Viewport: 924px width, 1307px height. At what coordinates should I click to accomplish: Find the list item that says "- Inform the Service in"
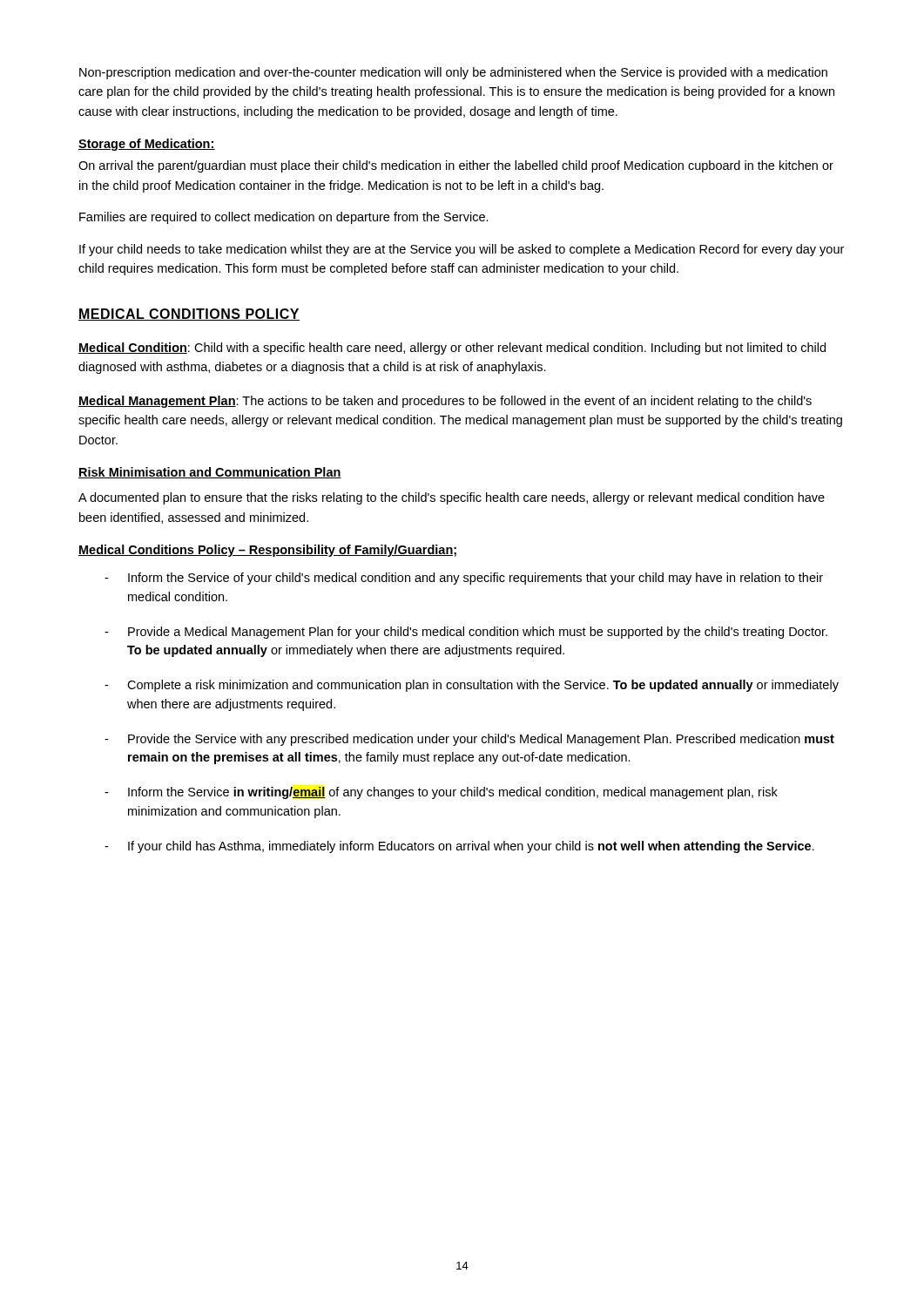(475, 802)
